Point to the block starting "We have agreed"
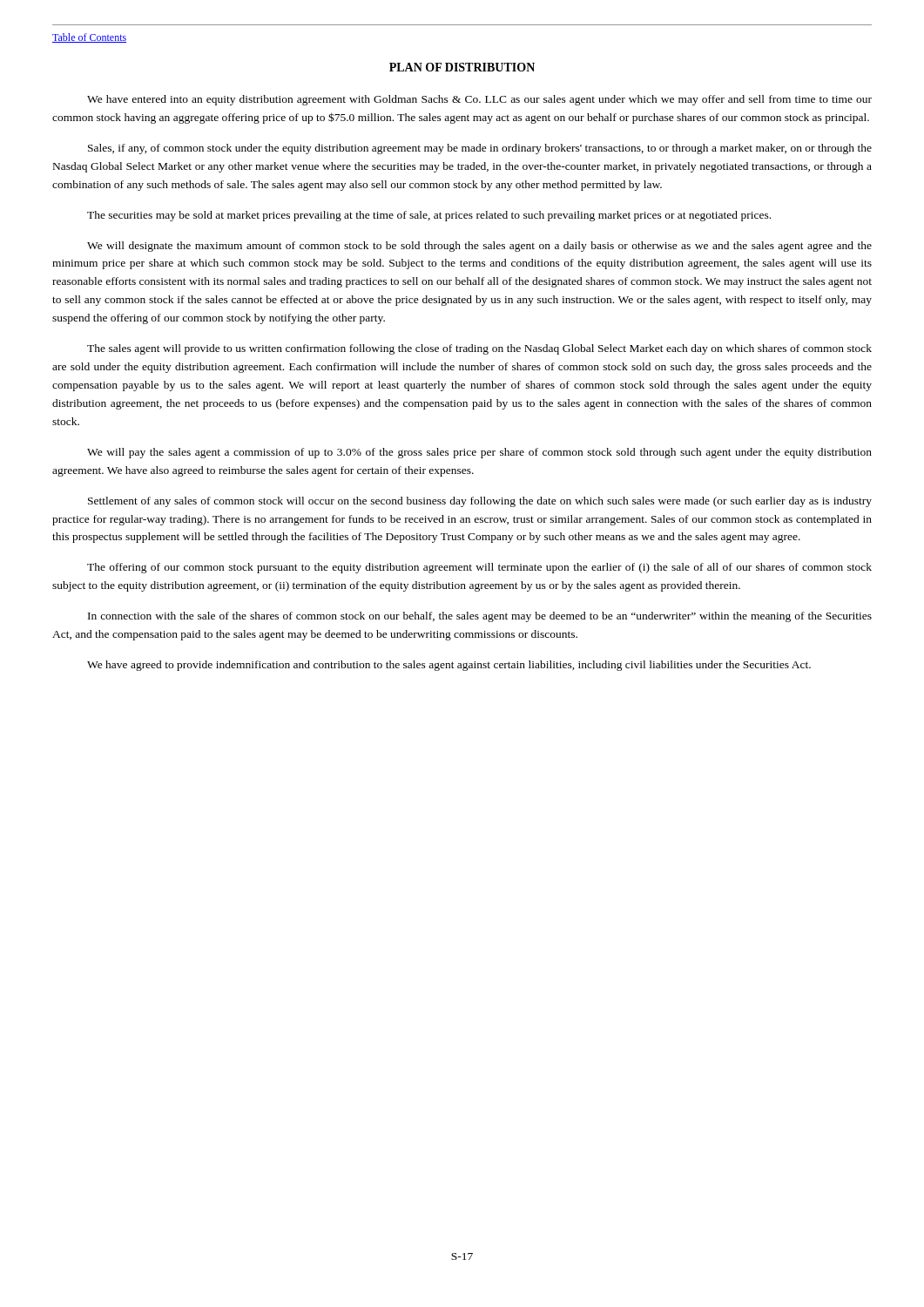 449,664
